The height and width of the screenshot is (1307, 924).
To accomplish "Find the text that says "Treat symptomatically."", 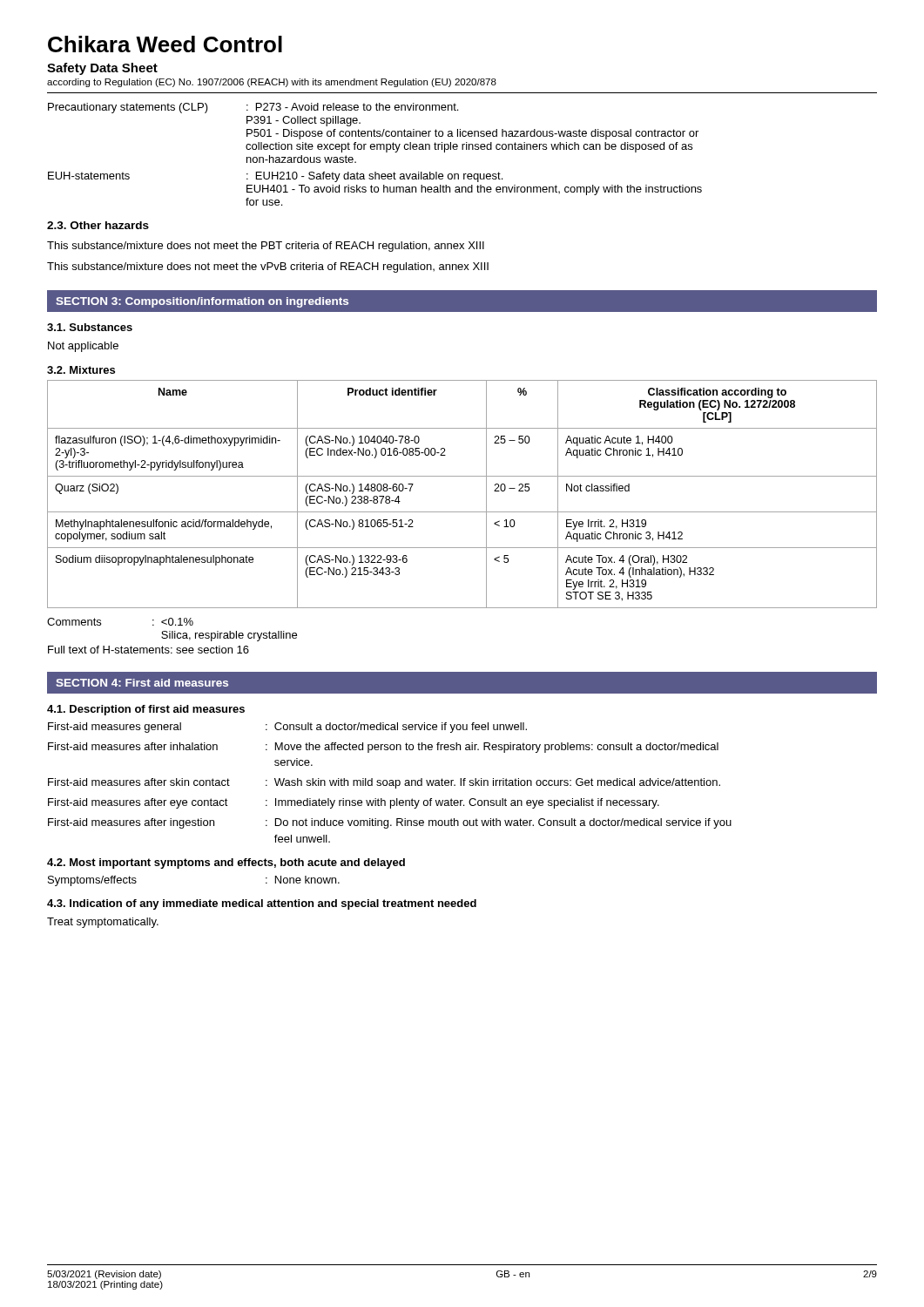I will pyautogui.click(x=103, y=921).
